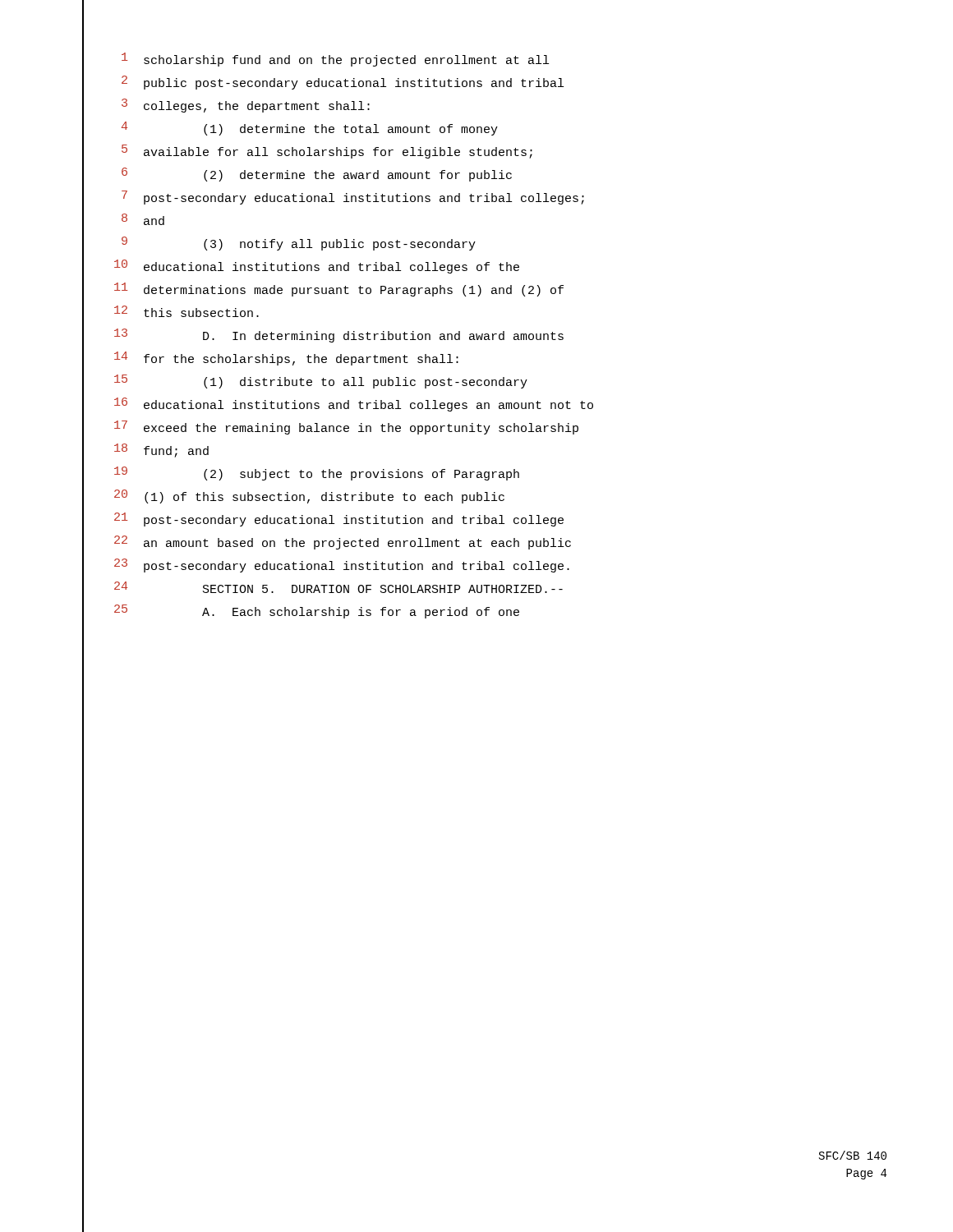
Task: Find the passage starting "1 scholarship fund and on the"
Action: (450, 61)
